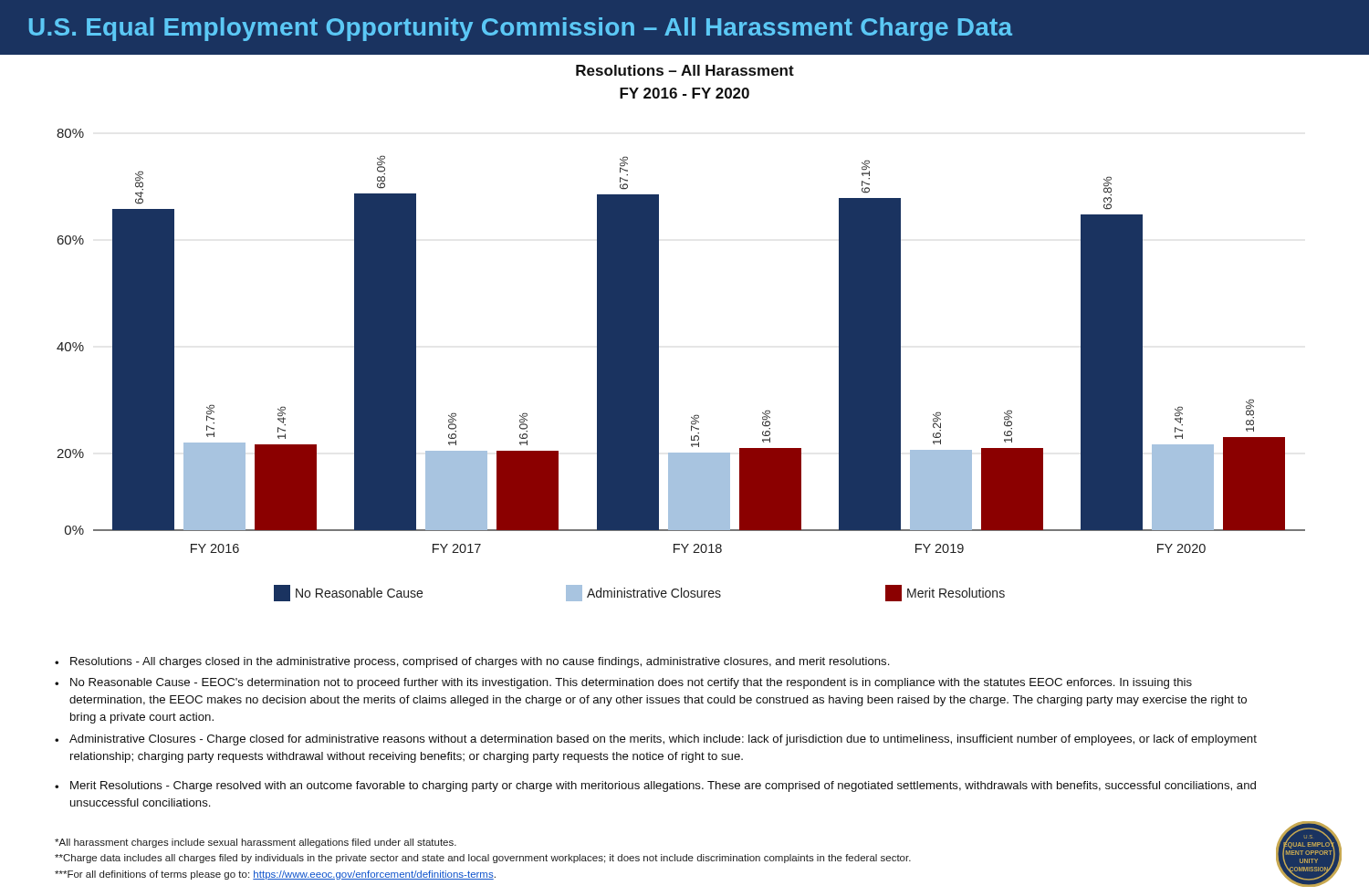Point to the title beginning "Resolutions – All"
Viewport: 1369px width, 896px height.
pos(684,82)
